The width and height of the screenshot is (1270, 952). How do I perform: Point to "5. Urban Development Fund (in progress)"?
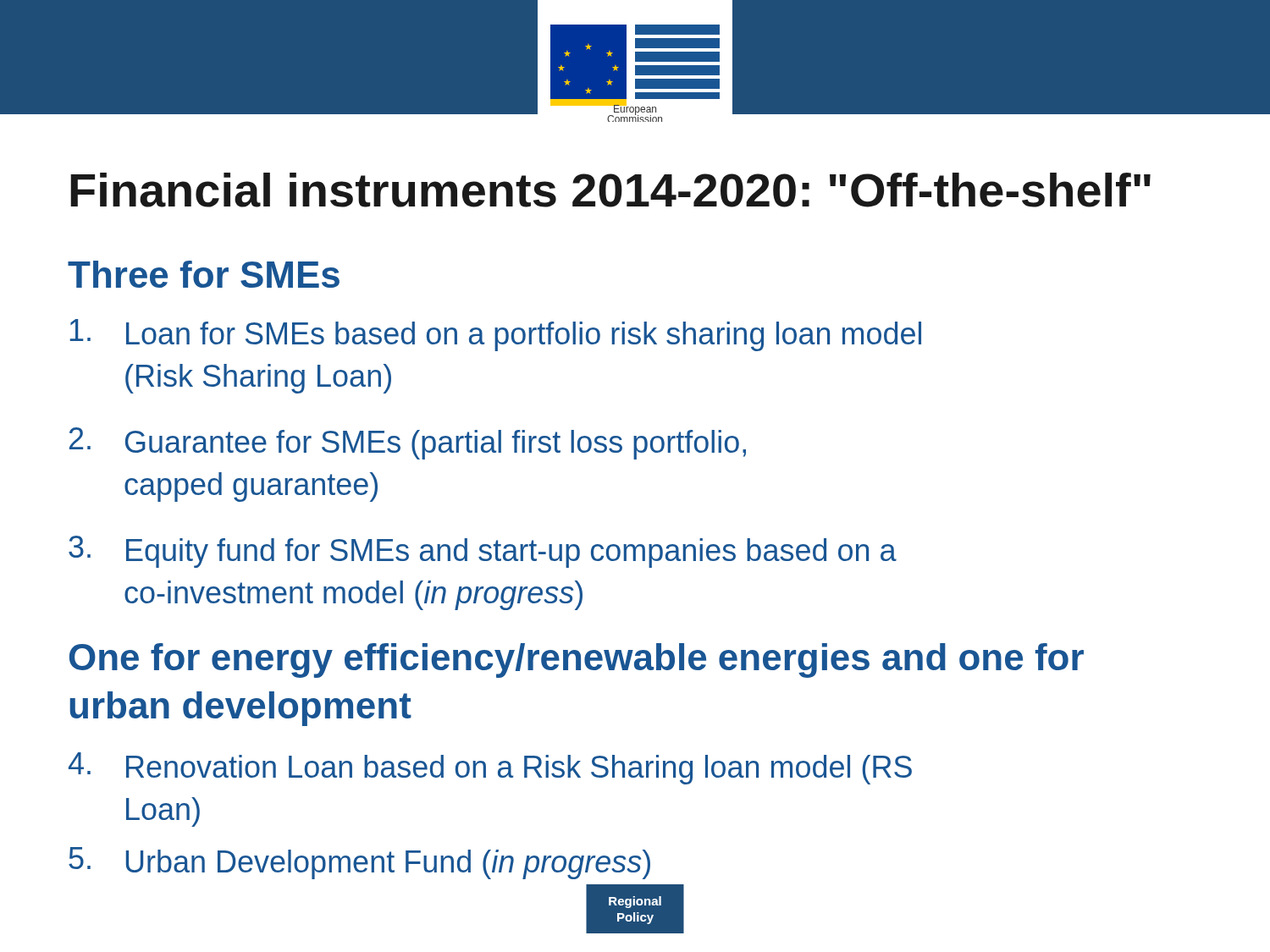click(x=360, y=862)
